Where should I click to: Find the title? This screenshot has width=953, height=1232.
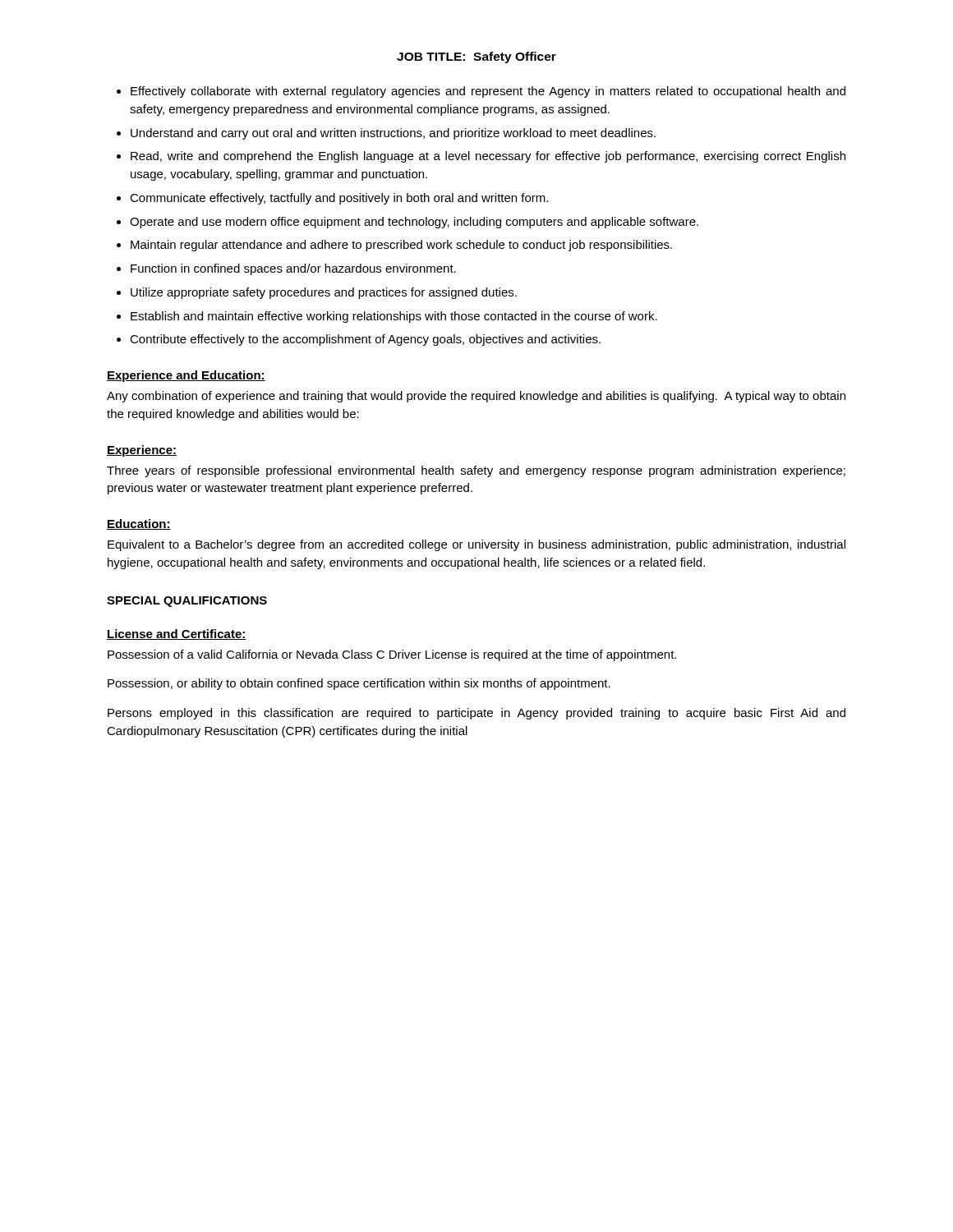[x=476, y=56]
